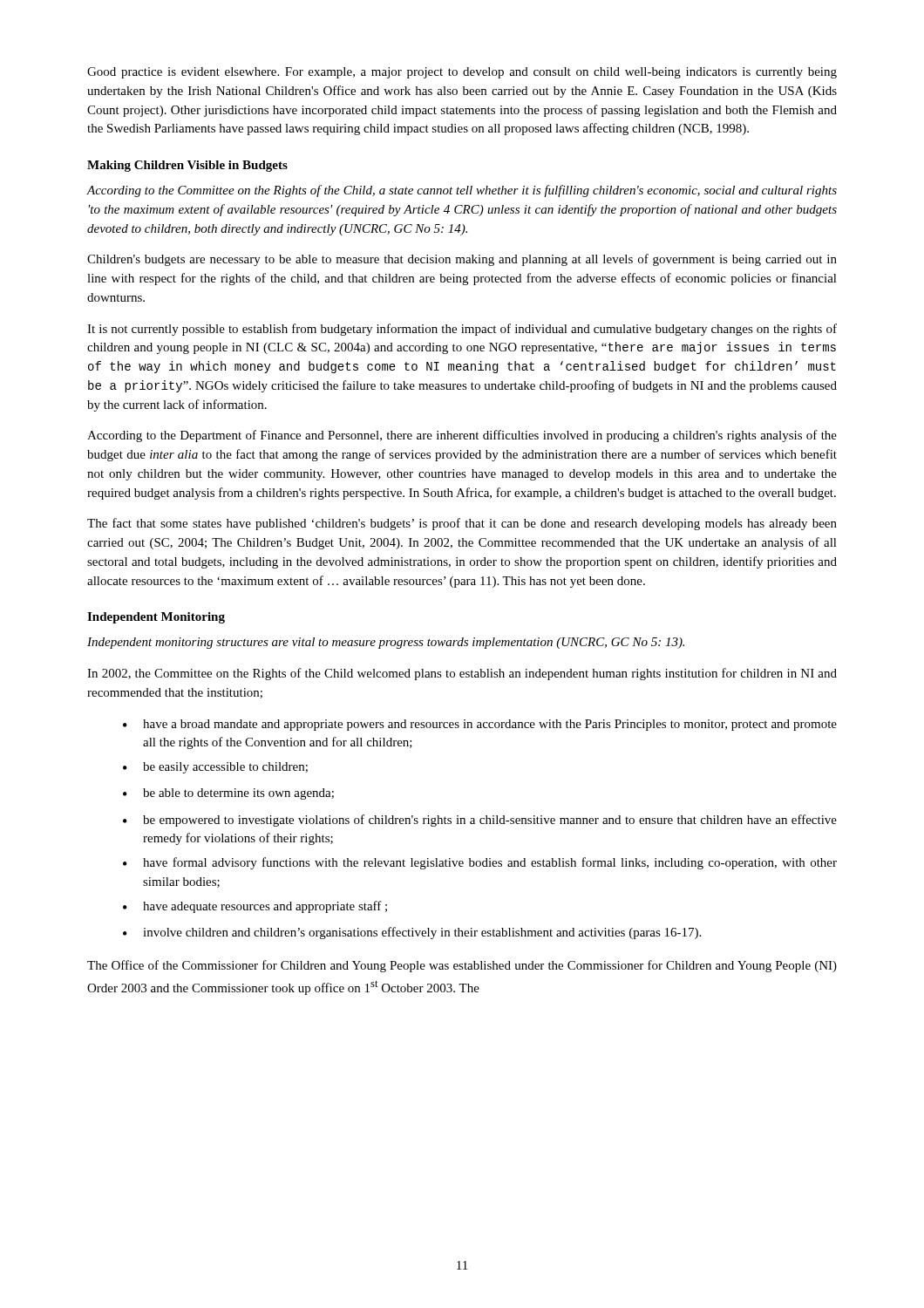Navigate to the text block starting "Independent Monitoring"
Screen dimensions: 1308x924
pos(156,617)
